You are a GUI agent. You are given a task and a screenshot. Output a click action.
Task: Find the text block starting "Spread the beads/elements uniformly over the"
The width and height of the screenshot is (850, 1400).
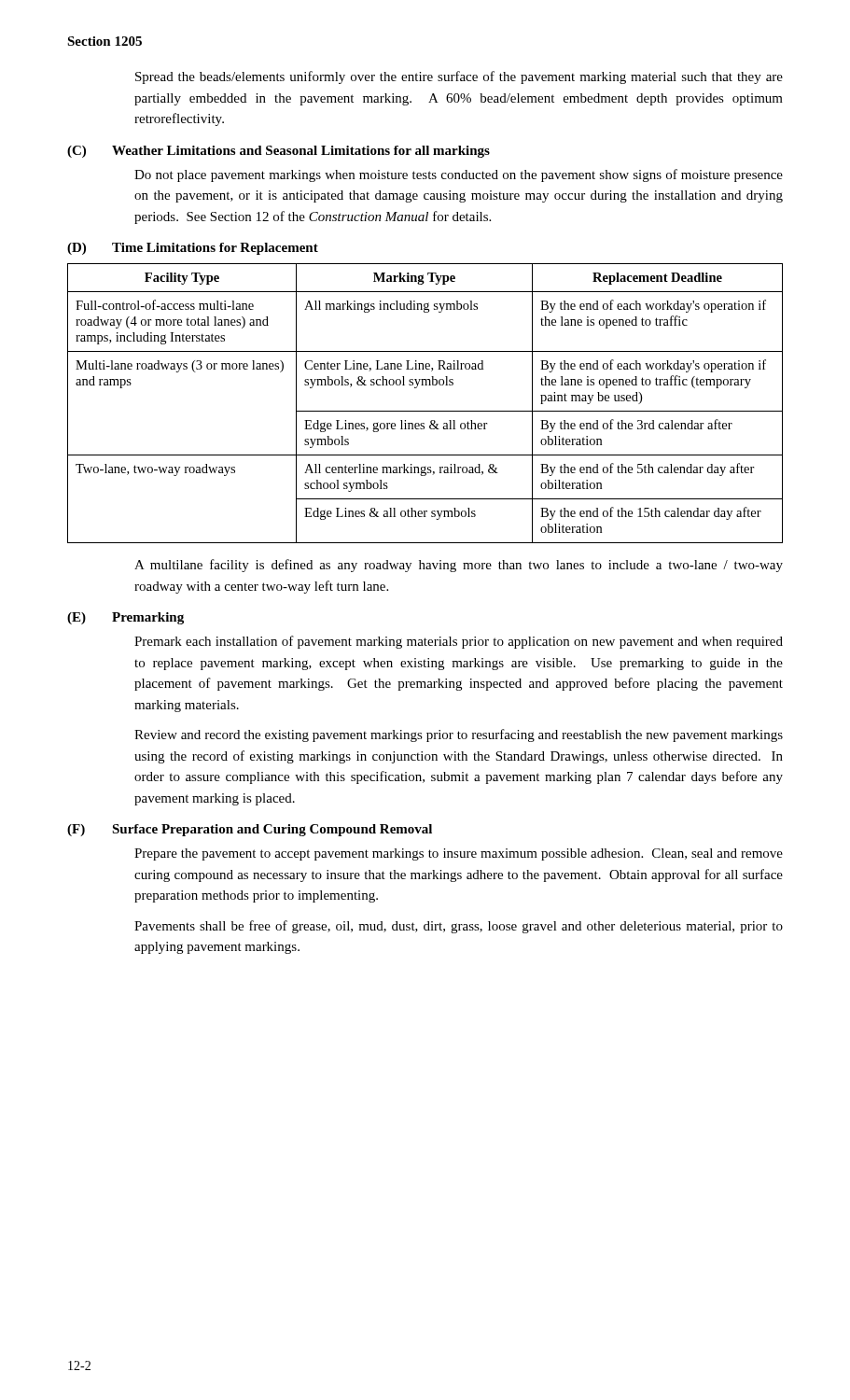[459, 98]
